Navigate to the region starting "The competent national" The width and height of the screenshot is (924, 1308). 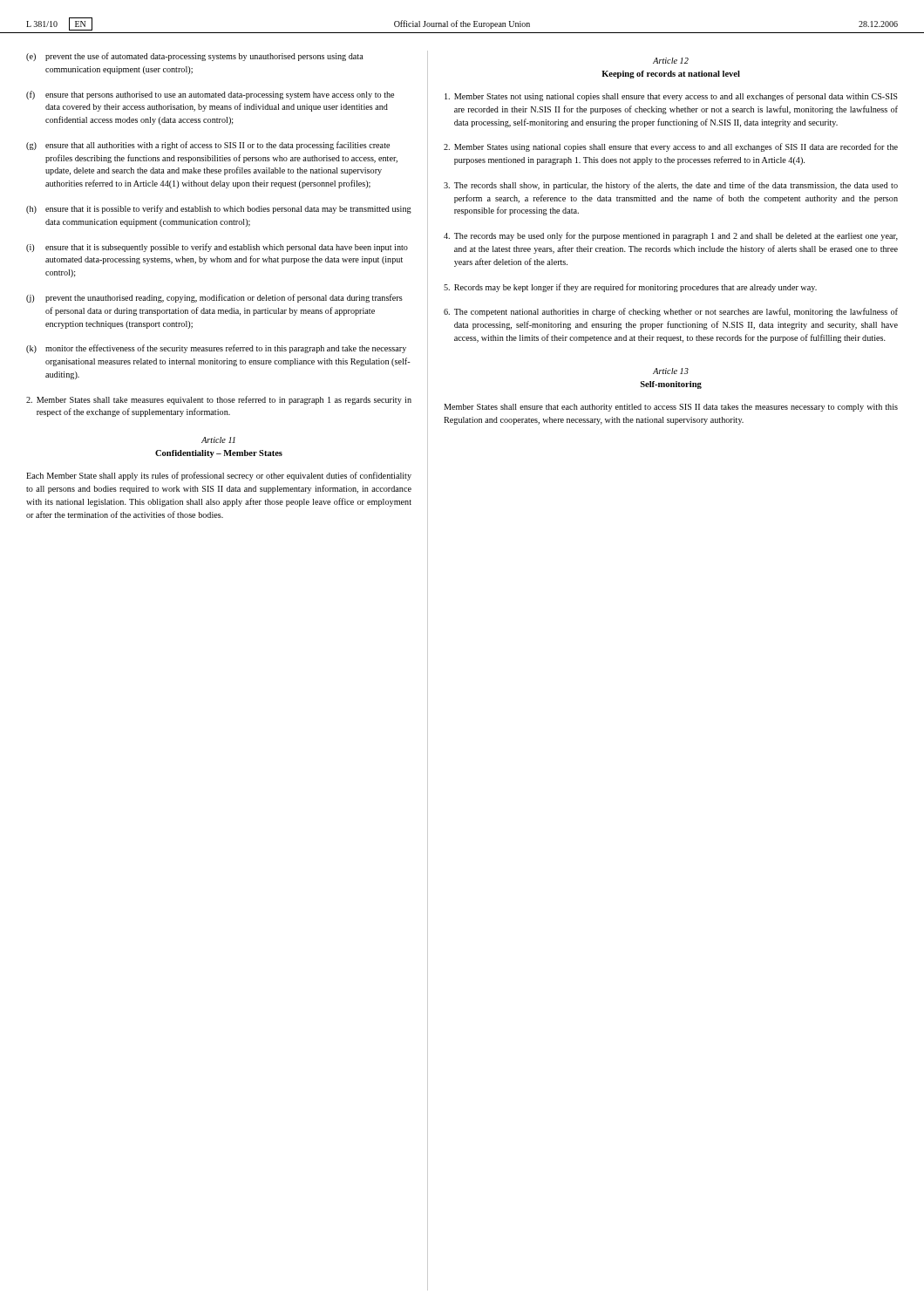coord(671,326)
